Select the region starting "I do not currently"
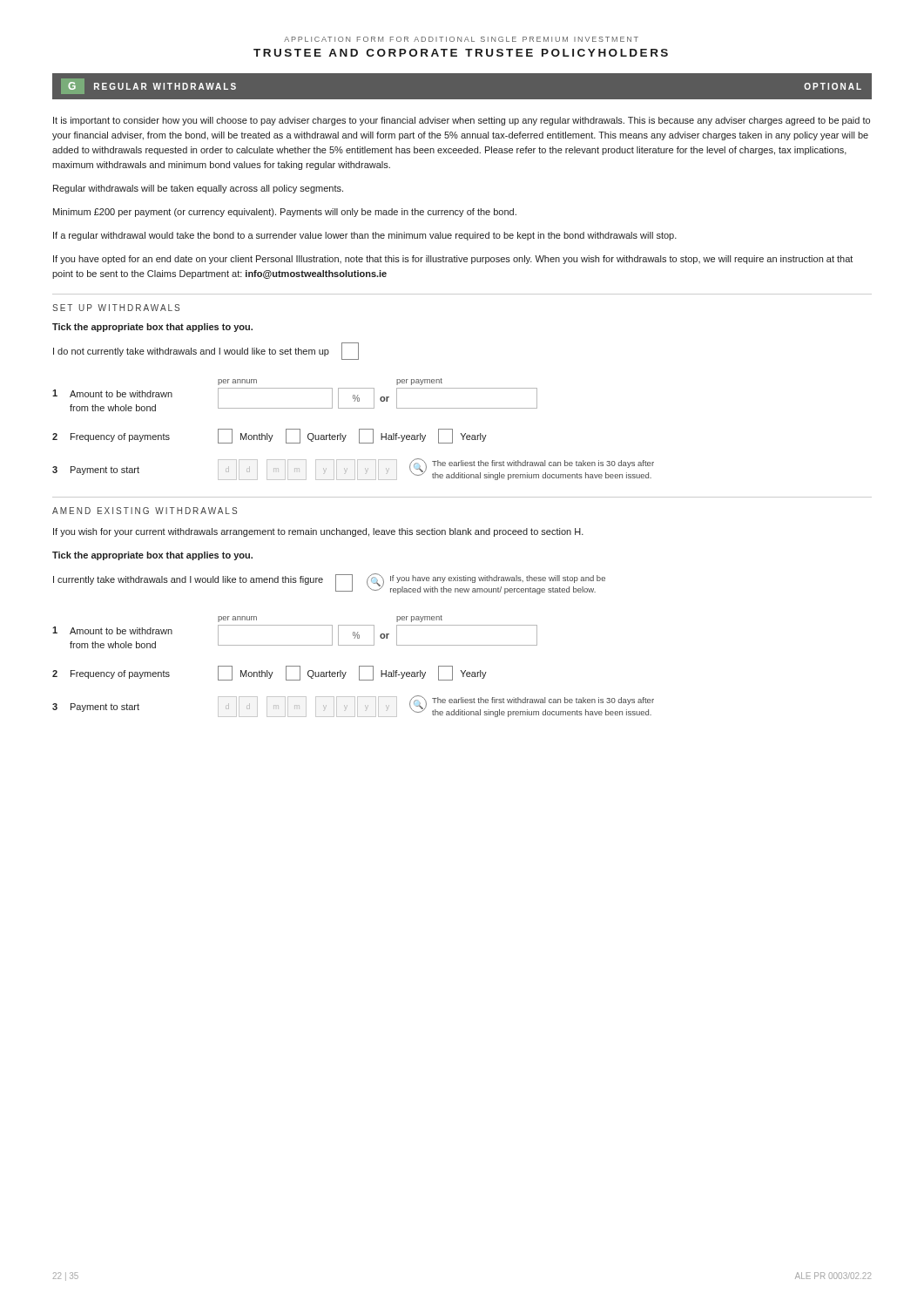This screenshot has height=1307, width=924. (206, 352)
